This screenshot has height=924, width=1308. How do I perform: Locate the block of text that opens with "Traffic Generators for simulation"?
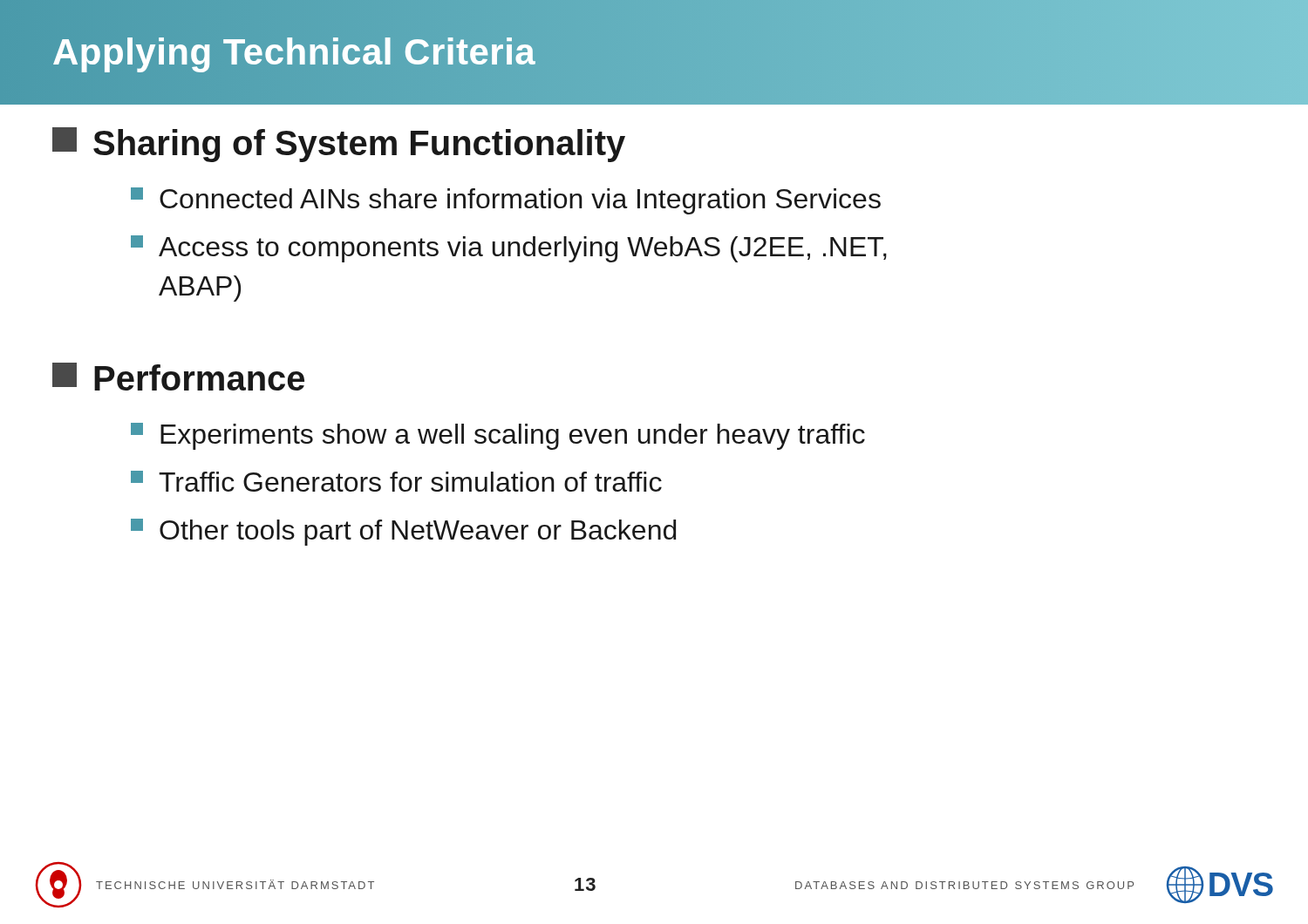click(x=397, y=483)
